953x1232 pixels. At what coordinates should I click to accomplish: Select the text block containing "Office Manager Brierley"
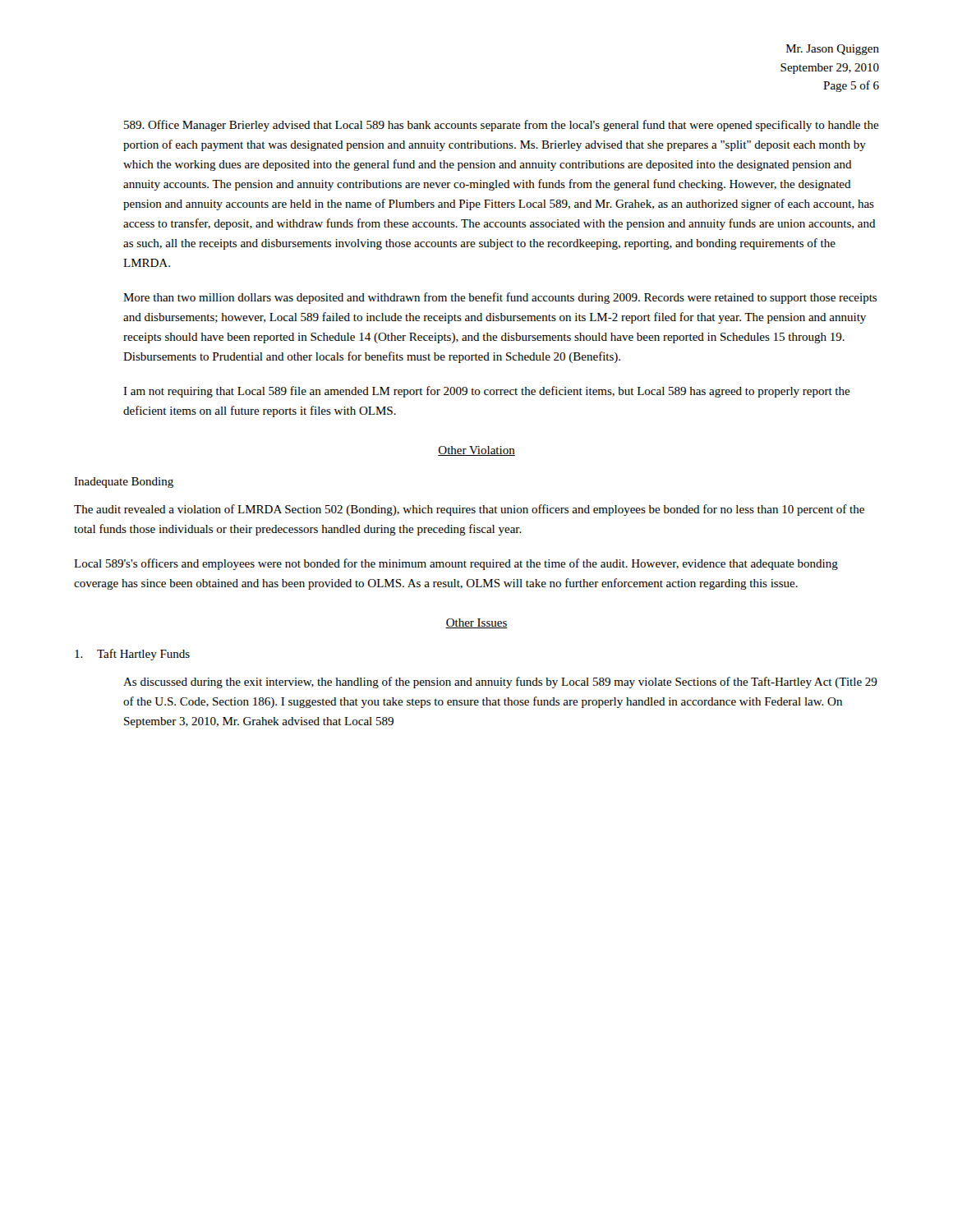coord(501,194)
